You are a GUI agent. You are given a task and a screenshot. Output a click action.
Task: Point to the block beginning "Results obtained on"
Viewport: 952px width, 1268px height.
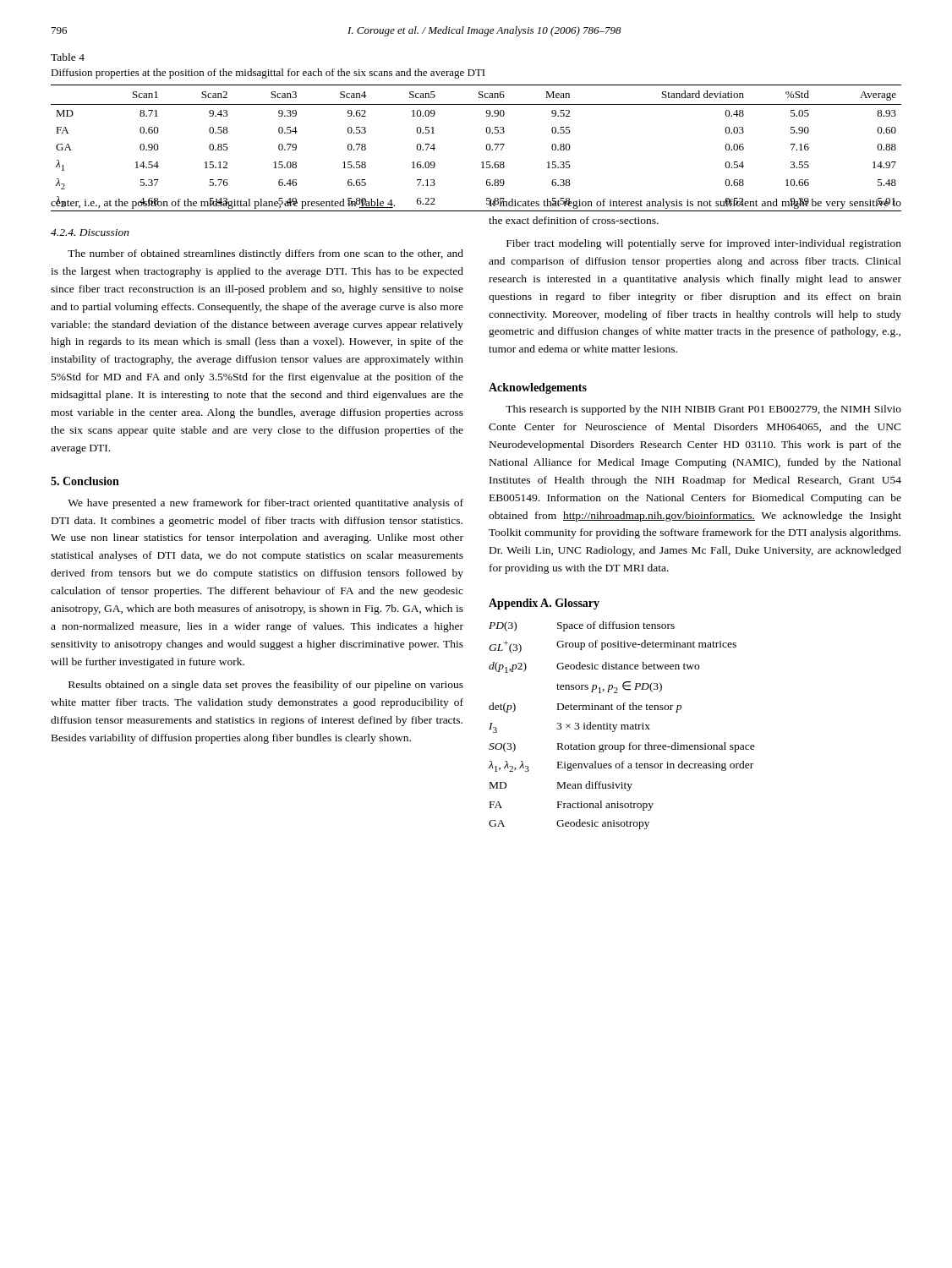pos(257,711)
